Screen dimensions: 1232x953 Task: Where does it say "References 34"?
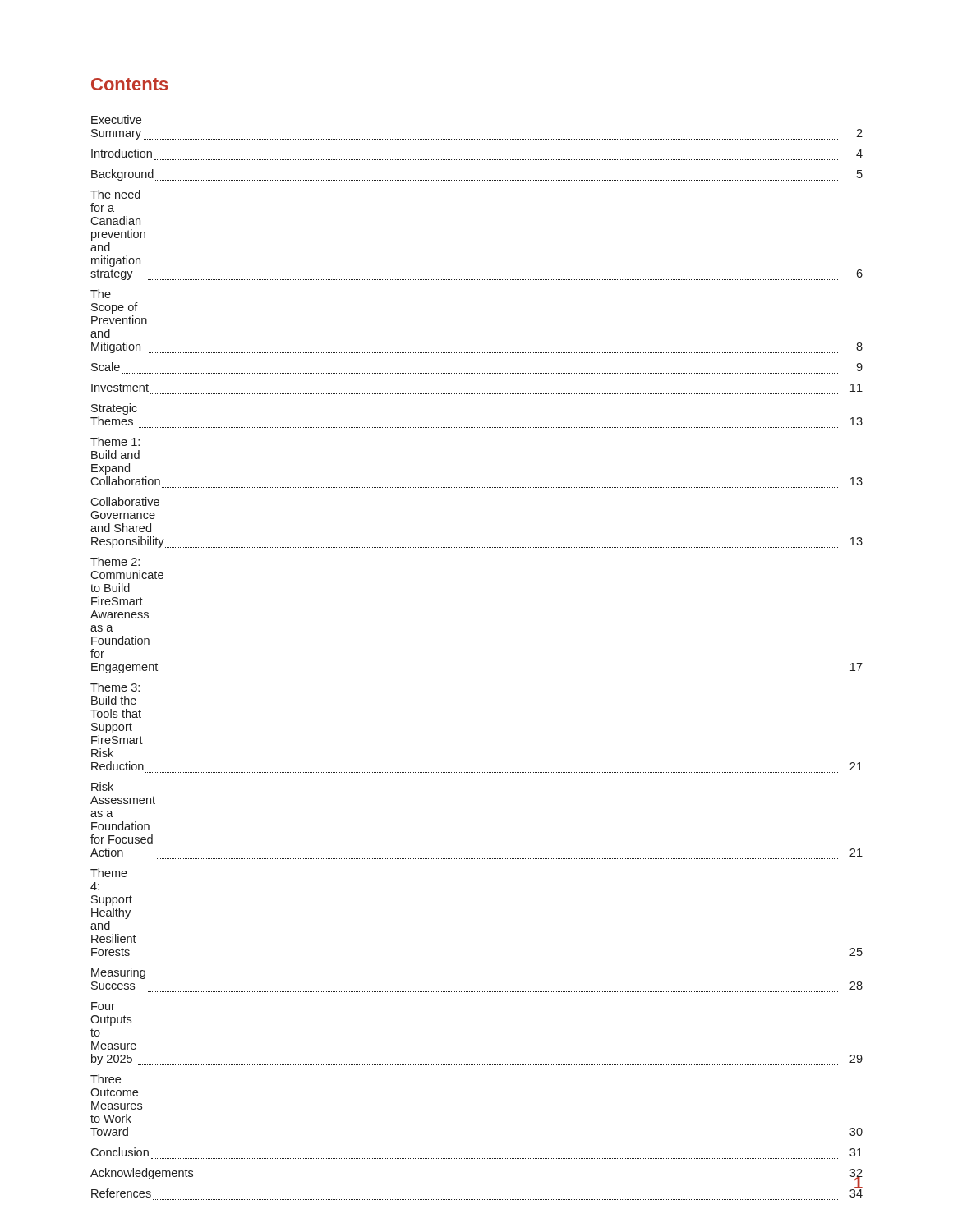point(476,1193)
